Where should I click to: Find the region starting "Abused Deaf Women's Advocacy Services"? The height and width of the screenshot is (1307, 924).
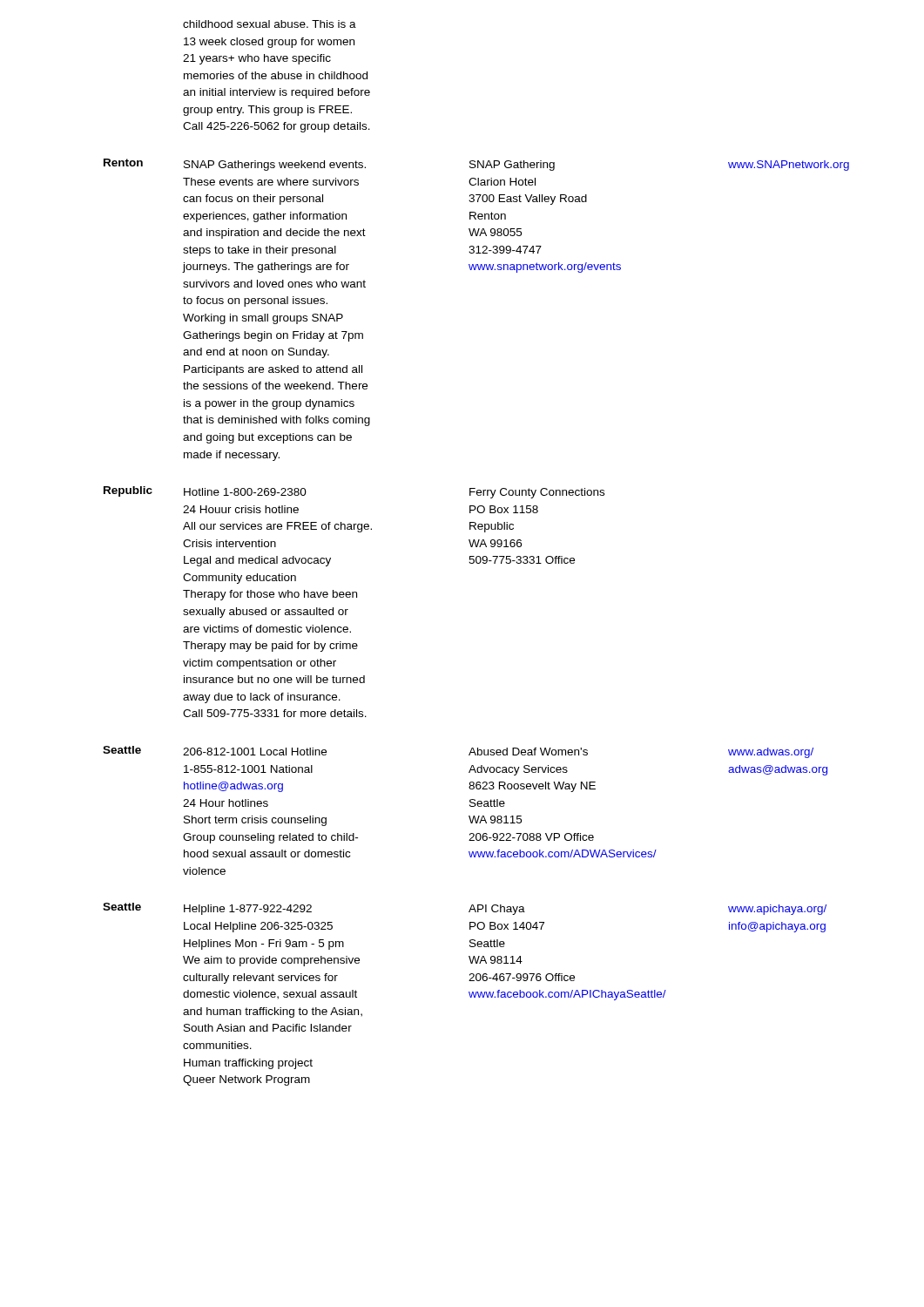coord(528,752)
